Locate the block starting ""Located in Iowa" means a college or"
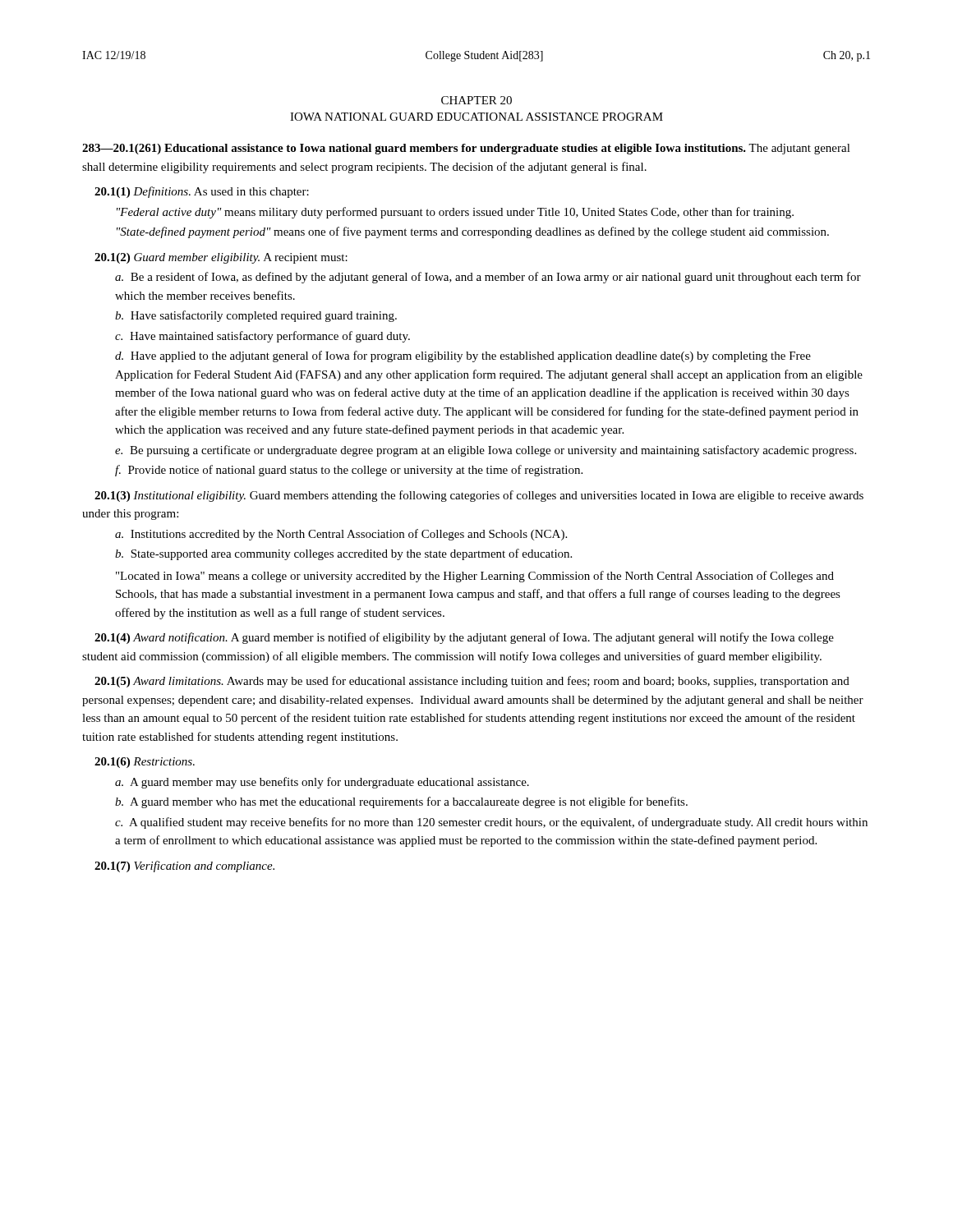Screen dimensions: 1232x953 click(478, 594)
